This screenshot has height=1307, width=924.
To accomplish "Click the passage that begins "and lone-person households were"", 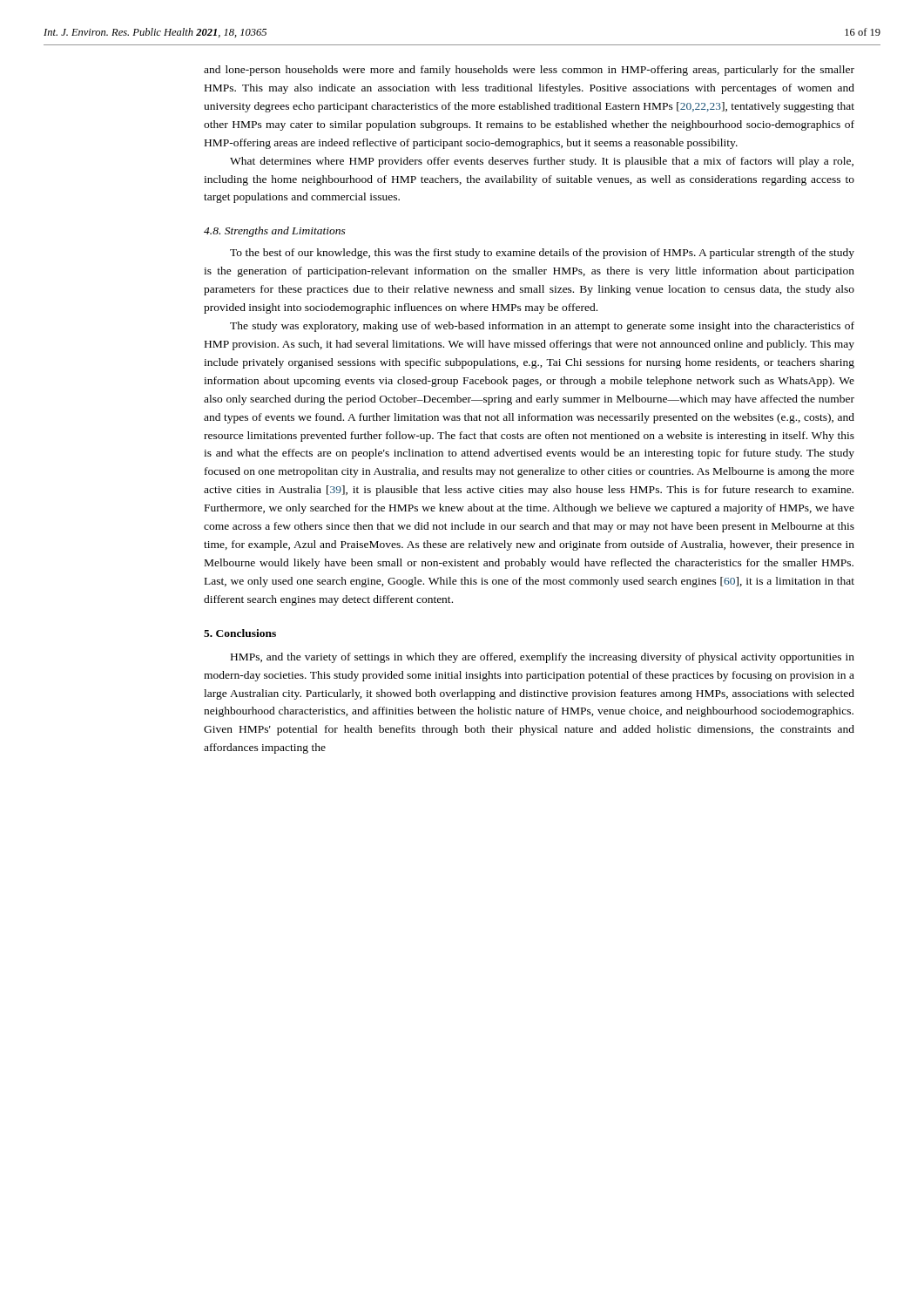I will pos(529,107).
